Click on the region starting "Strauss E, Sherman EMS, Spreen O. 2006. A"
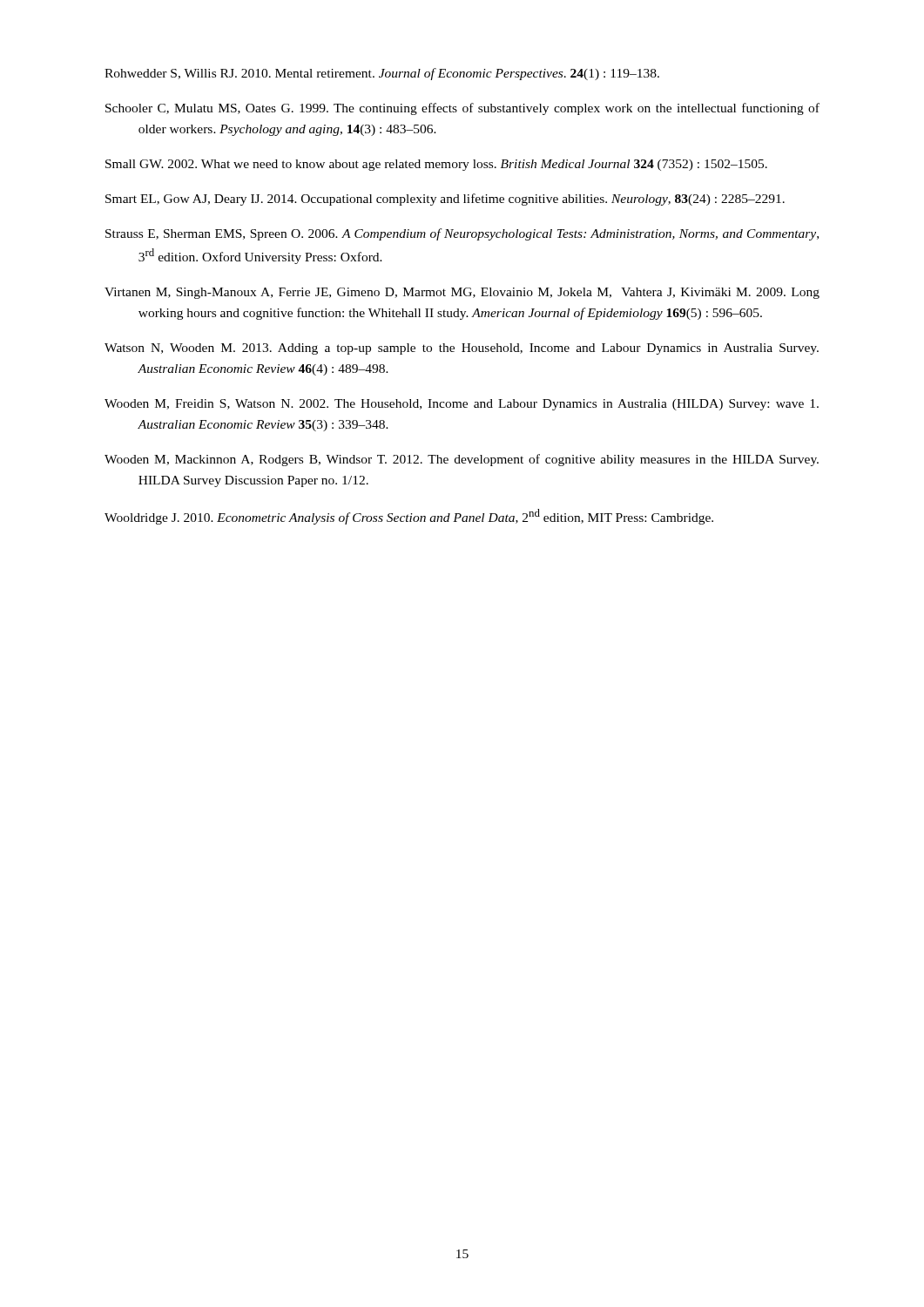 pyautogui.click(x=462, y=245)
